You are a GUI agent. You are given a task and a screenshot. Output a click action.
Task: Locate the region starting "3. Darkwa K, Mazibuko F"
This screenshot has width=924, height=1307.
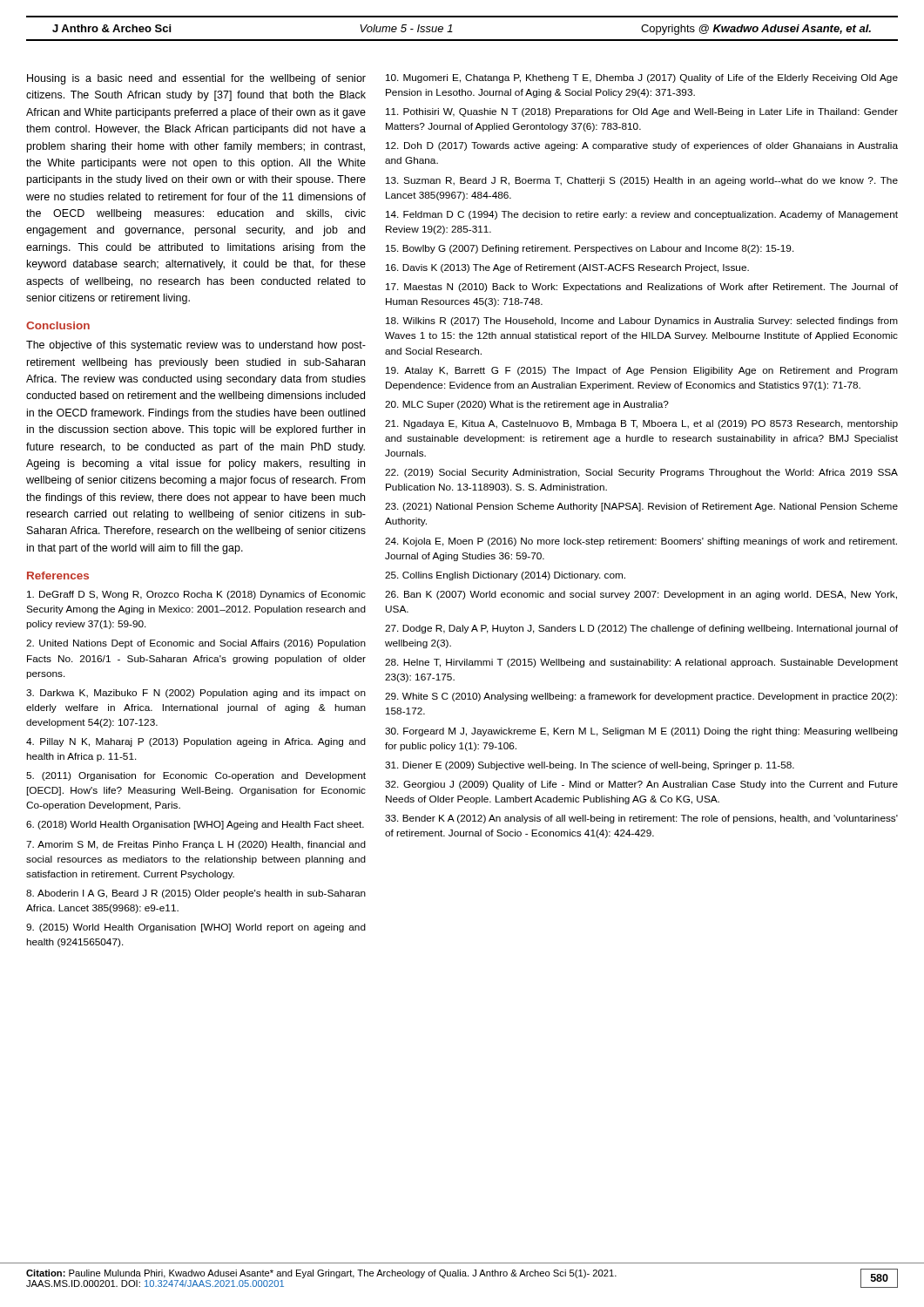click(x=196, y=707)
